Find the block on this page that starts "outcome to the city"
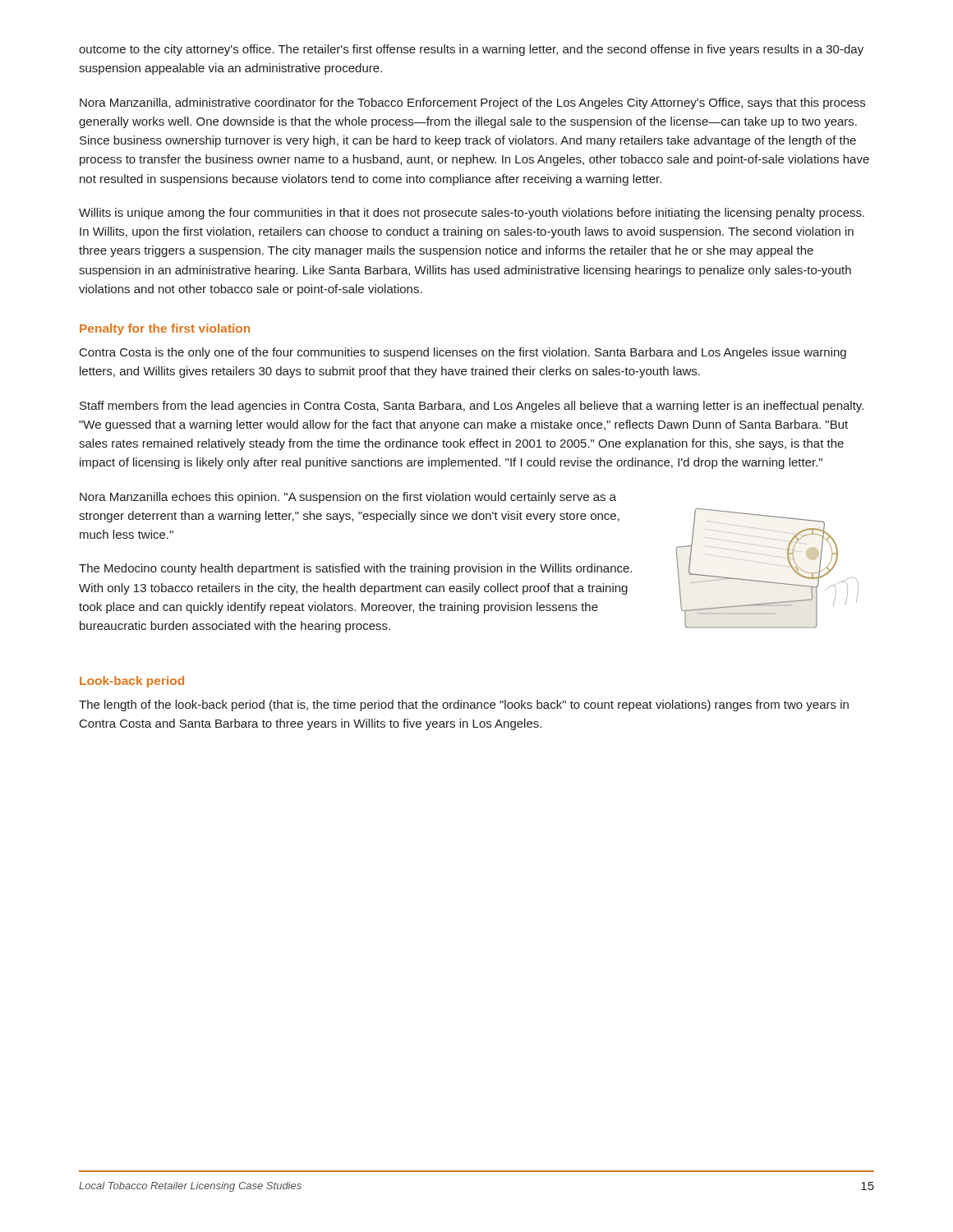Image resolution: width=953 pixels, height=1232 pixels. click(471, 58)
